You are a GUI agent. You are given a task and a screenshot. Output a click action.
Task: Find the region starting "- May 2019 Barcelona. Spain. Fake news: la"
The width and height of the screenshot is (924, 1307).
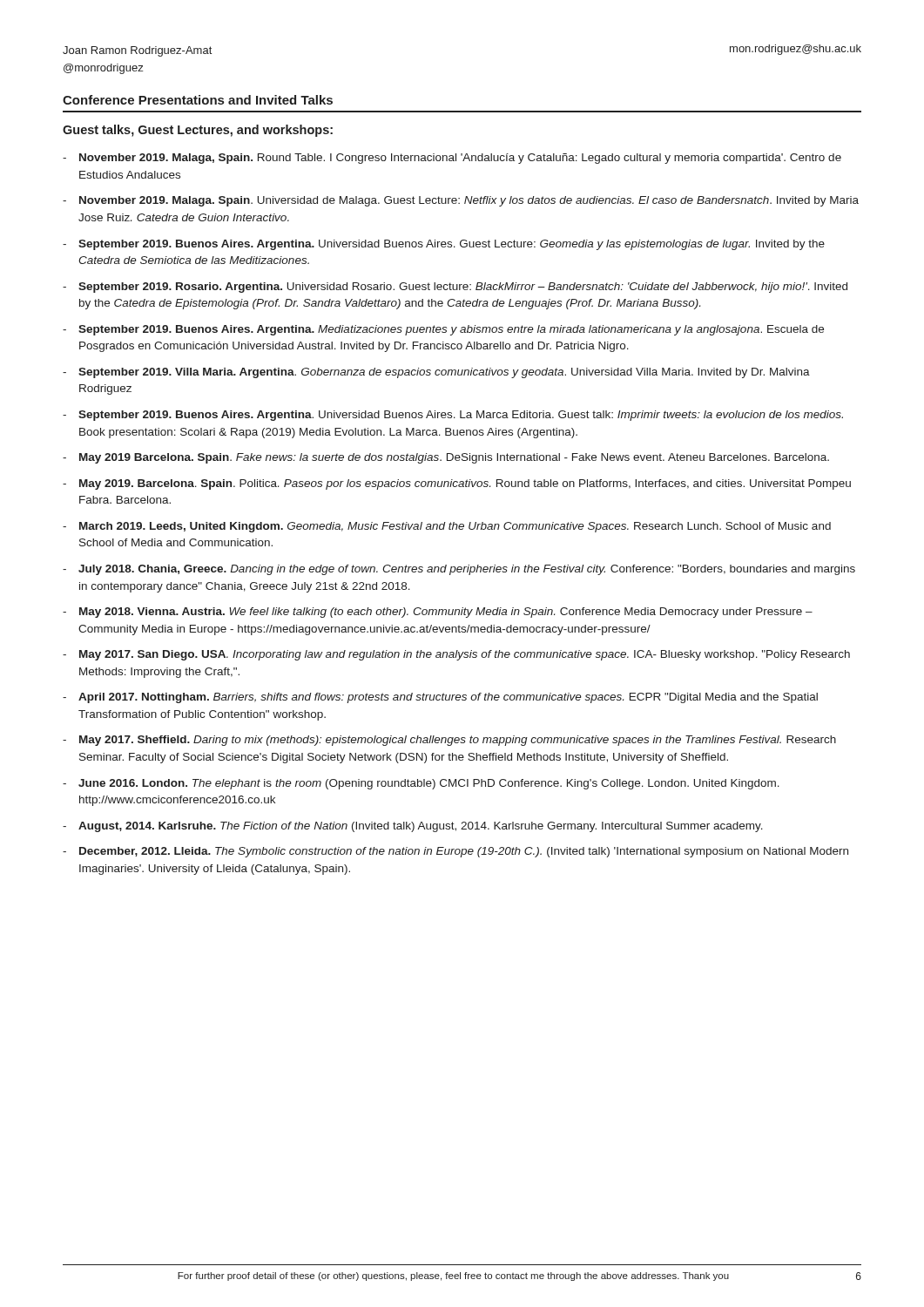462,457
